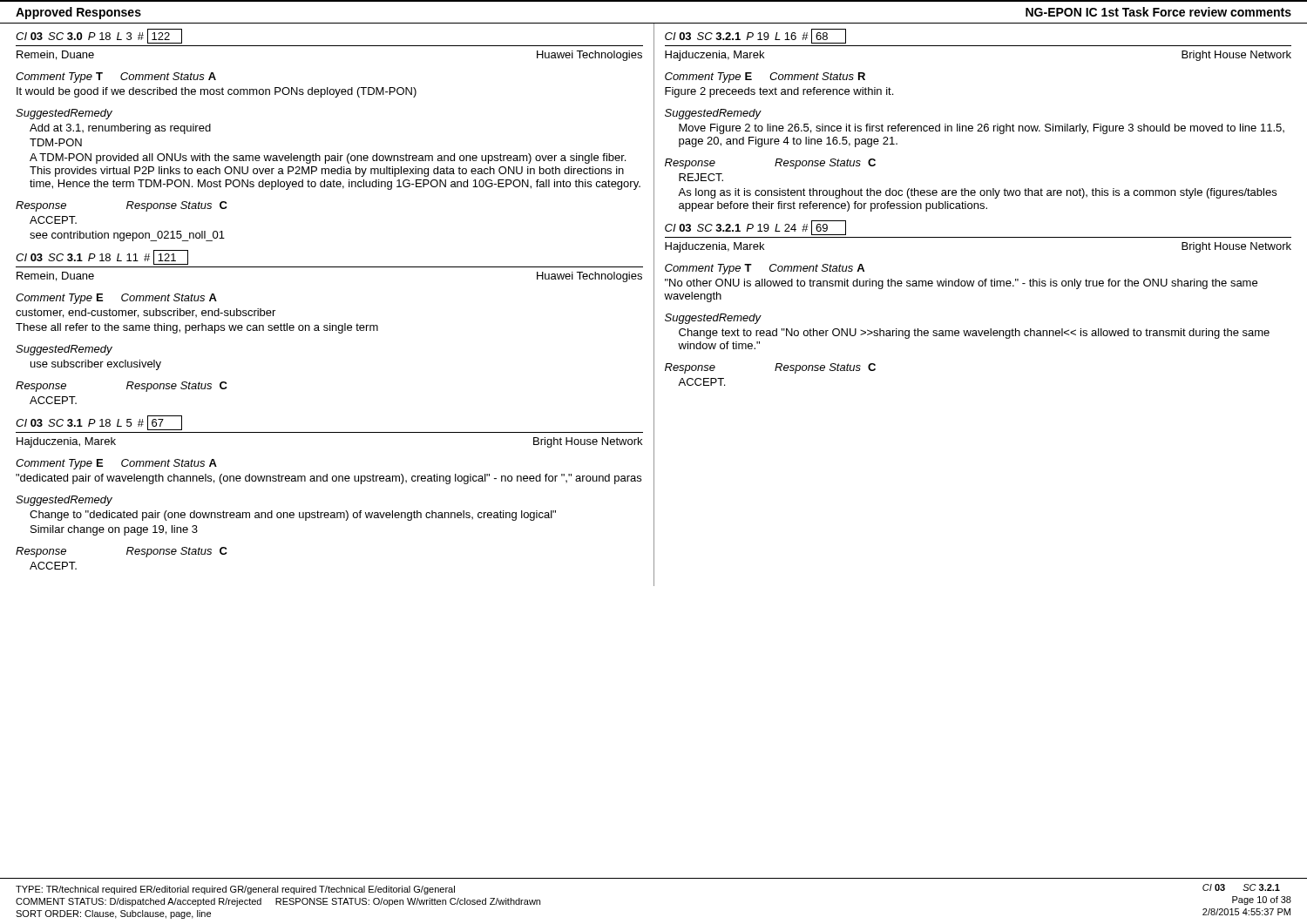Click on the text starting "SuggestedRemedy Change text"
Image resolution: width=1307 pixels, height=924 pixels.
pos(978,331)
